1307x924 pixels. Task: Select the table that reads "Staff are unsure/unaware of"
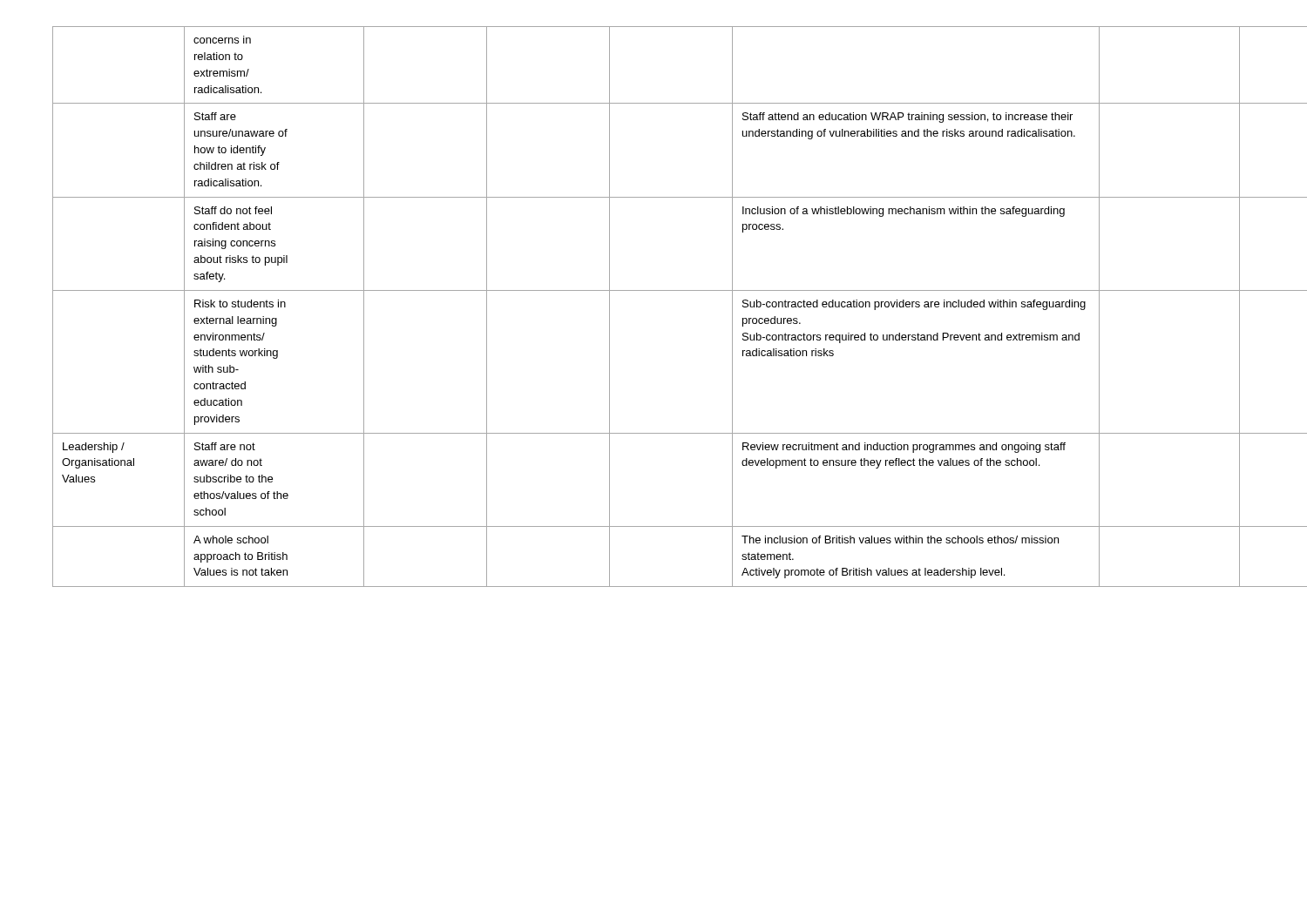click(654, 307)
